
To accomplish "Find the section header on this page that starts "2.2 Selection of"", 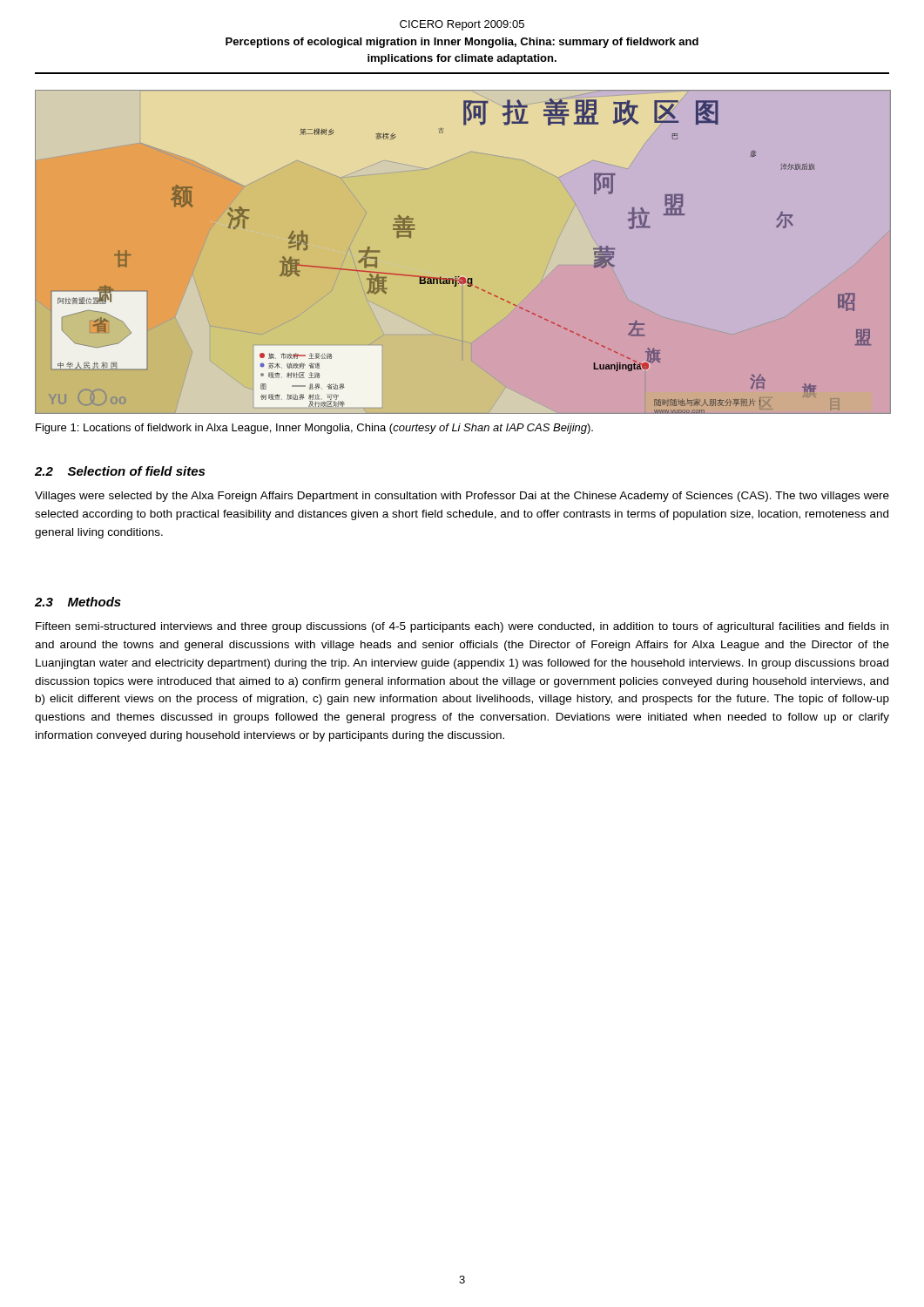I will pos(120,471).
